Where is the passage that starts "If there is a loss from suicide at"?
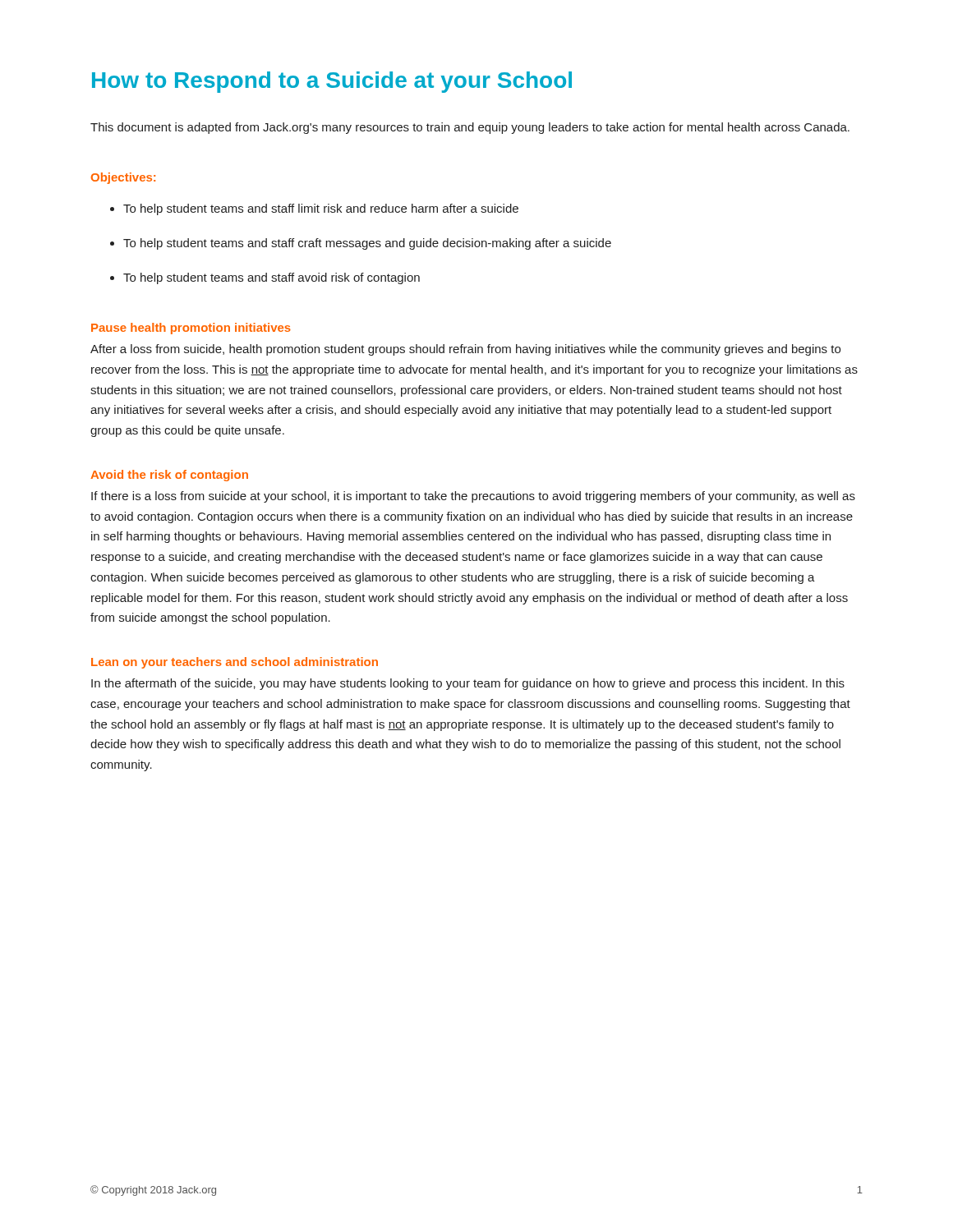 pos(473,556)
